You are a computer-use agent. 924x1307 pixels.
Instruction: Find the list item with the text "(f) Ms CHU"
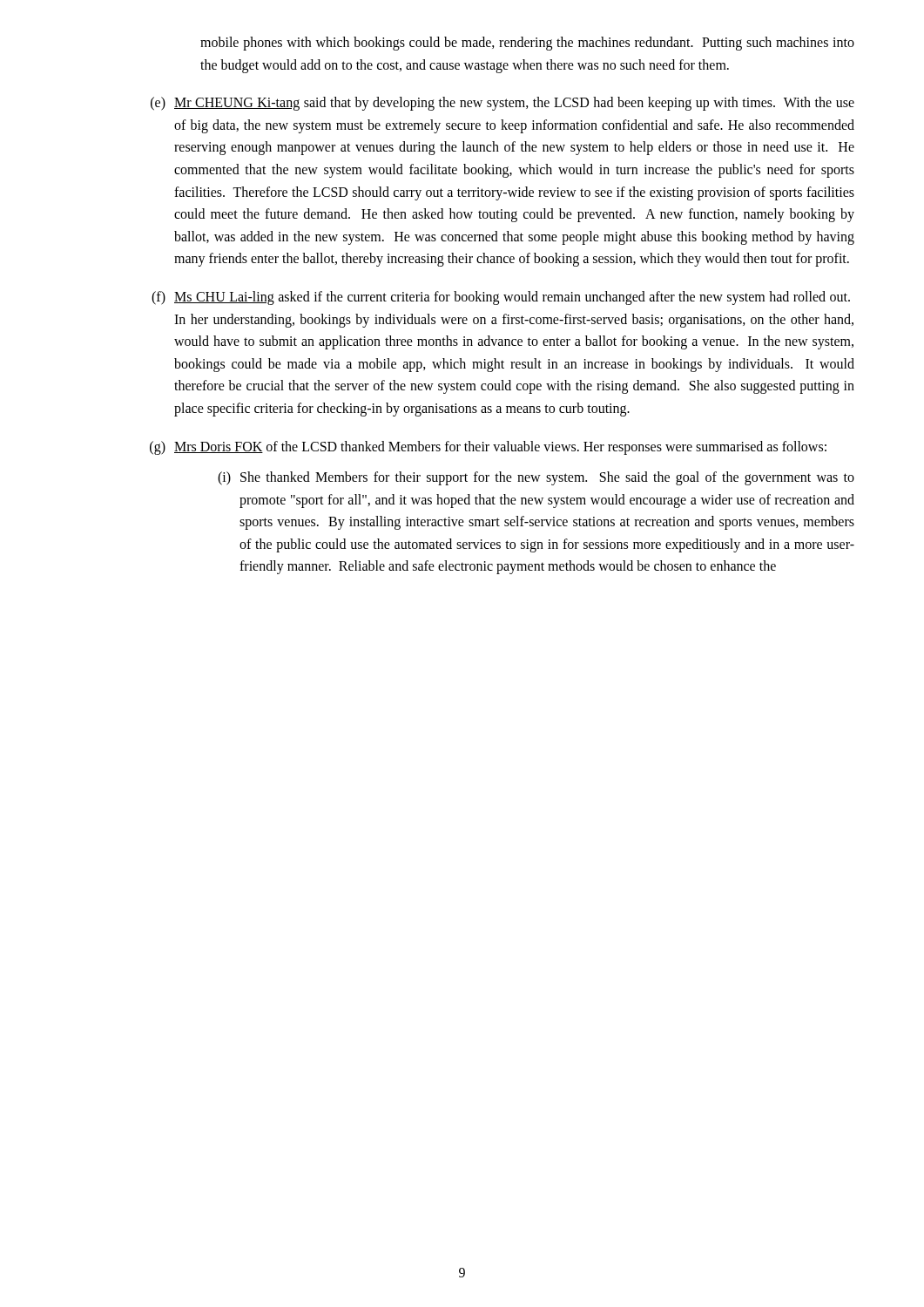[475, 353]
